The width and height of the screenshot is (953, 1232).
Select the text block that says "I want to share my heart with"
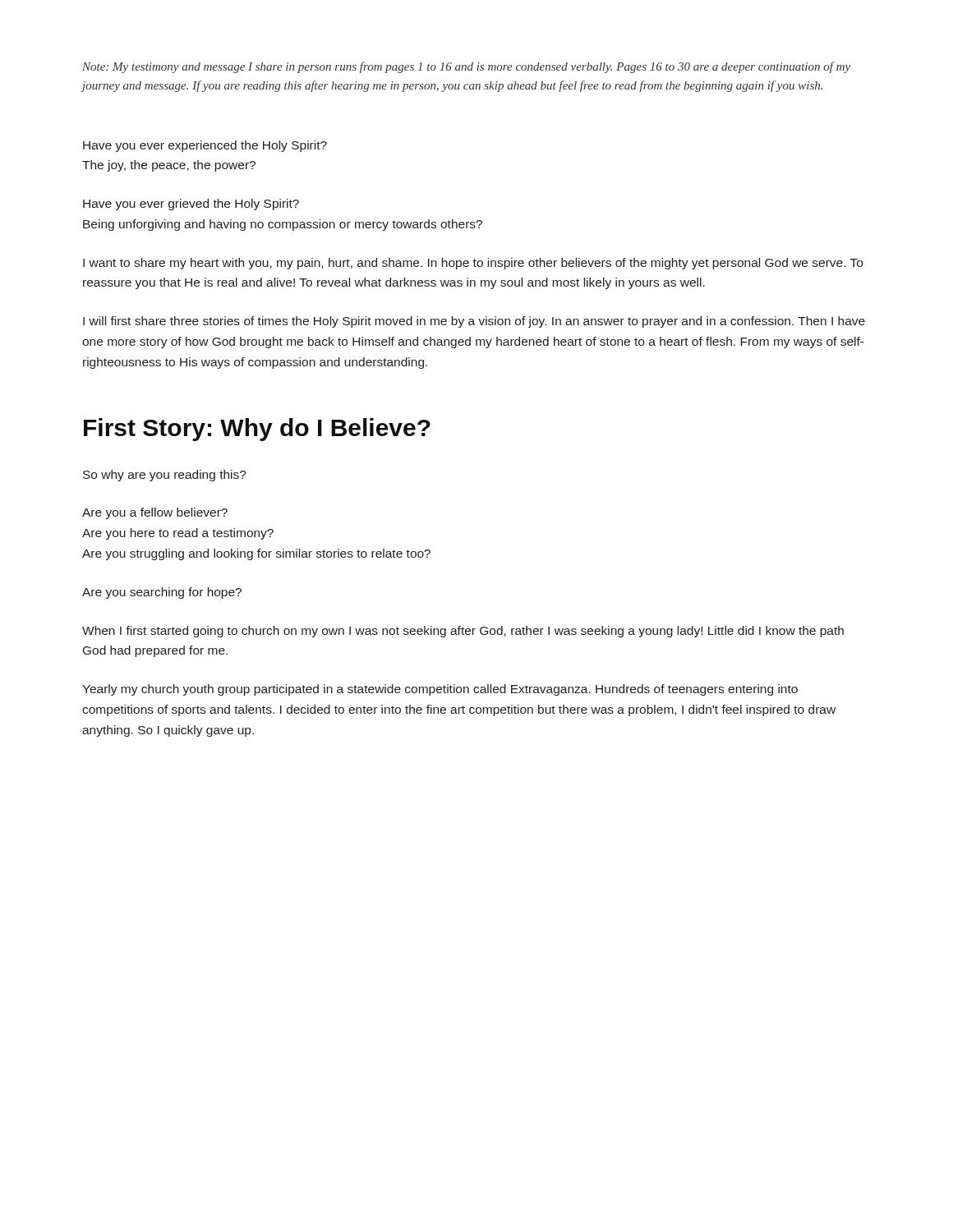[473, 272]
